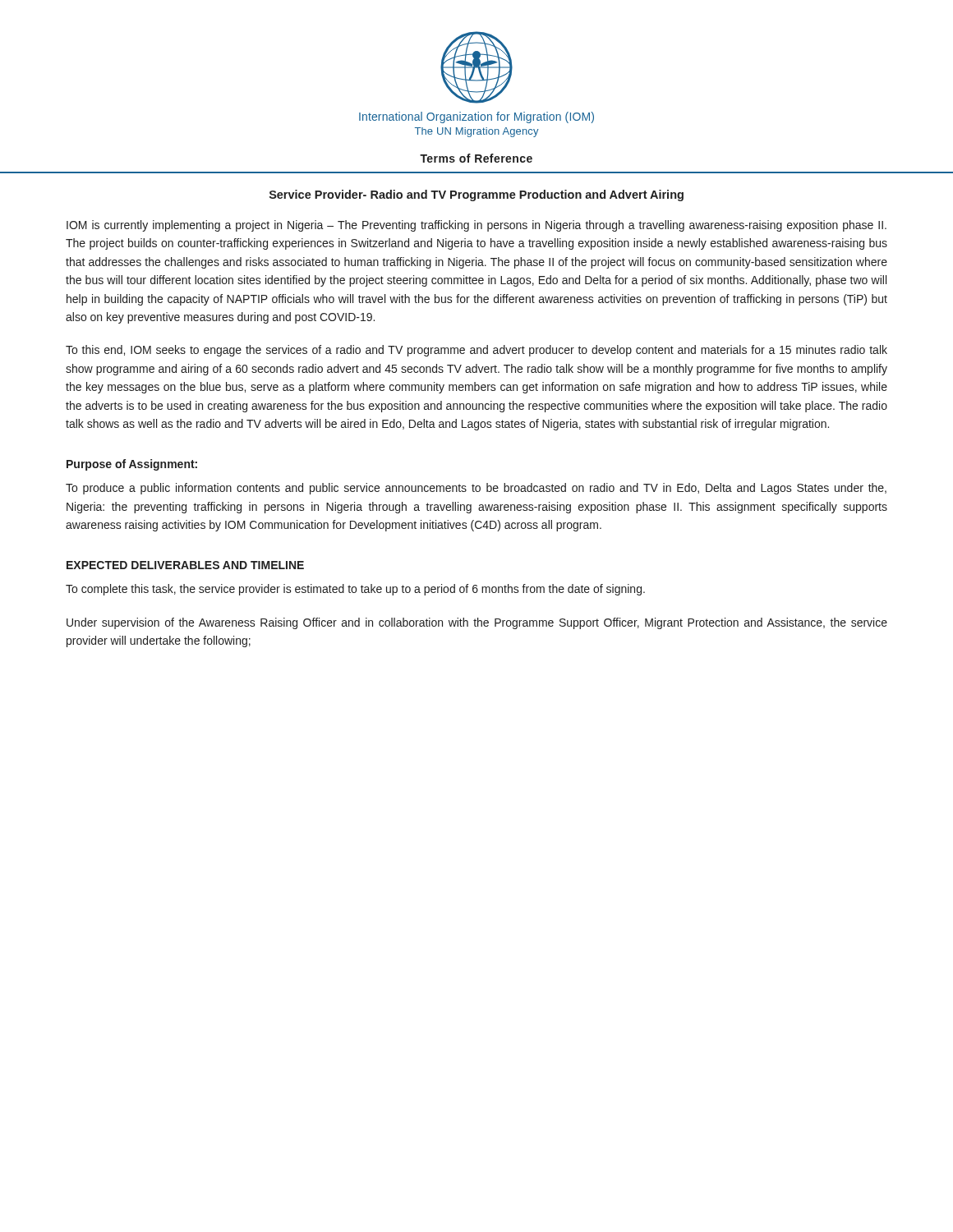The width and height of the screenshot is (953, 1232).
Task: Find a logo
Action: point(476,67)
